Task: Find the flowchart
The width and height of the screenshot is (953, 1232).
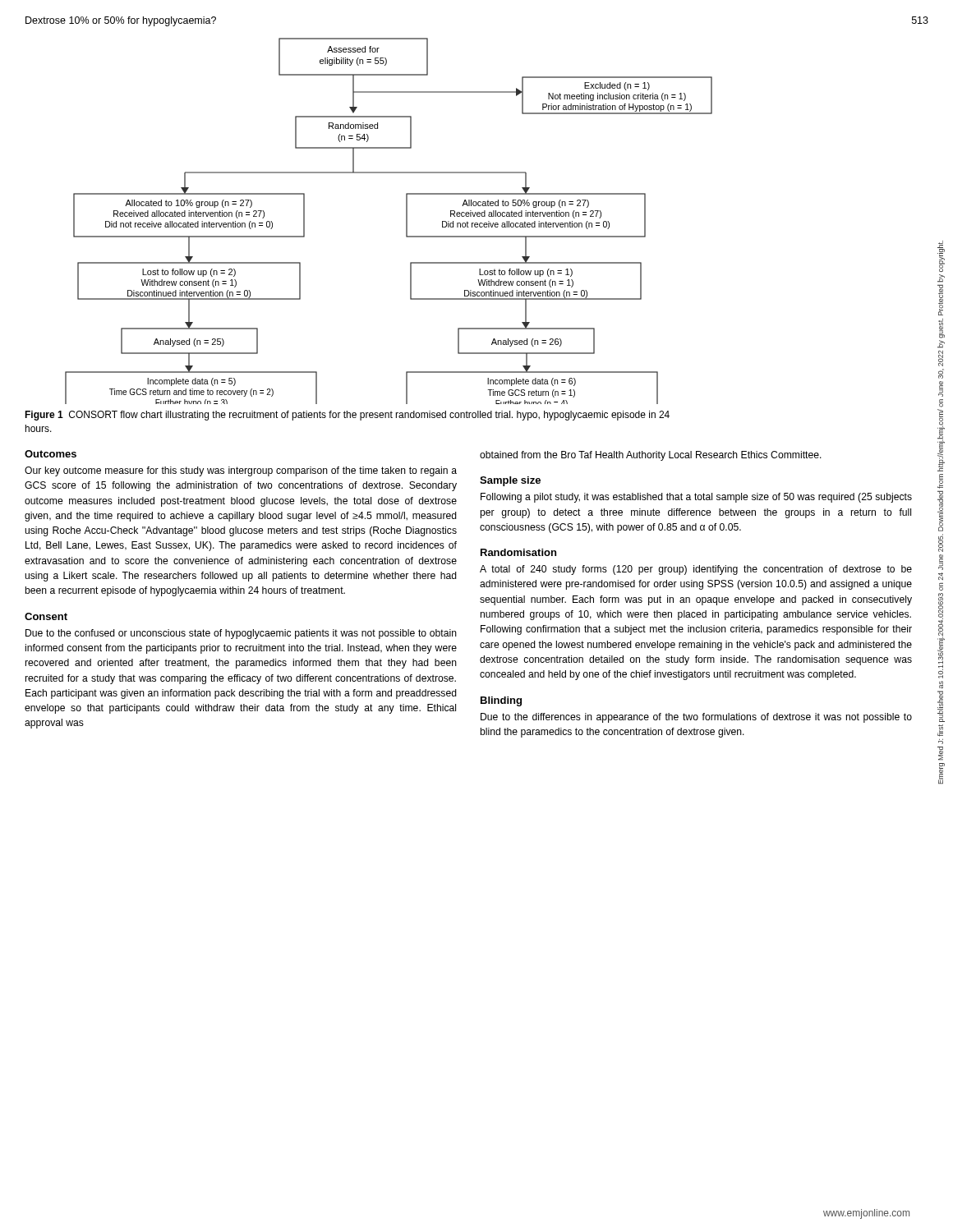Action: (x=382, y=219)
